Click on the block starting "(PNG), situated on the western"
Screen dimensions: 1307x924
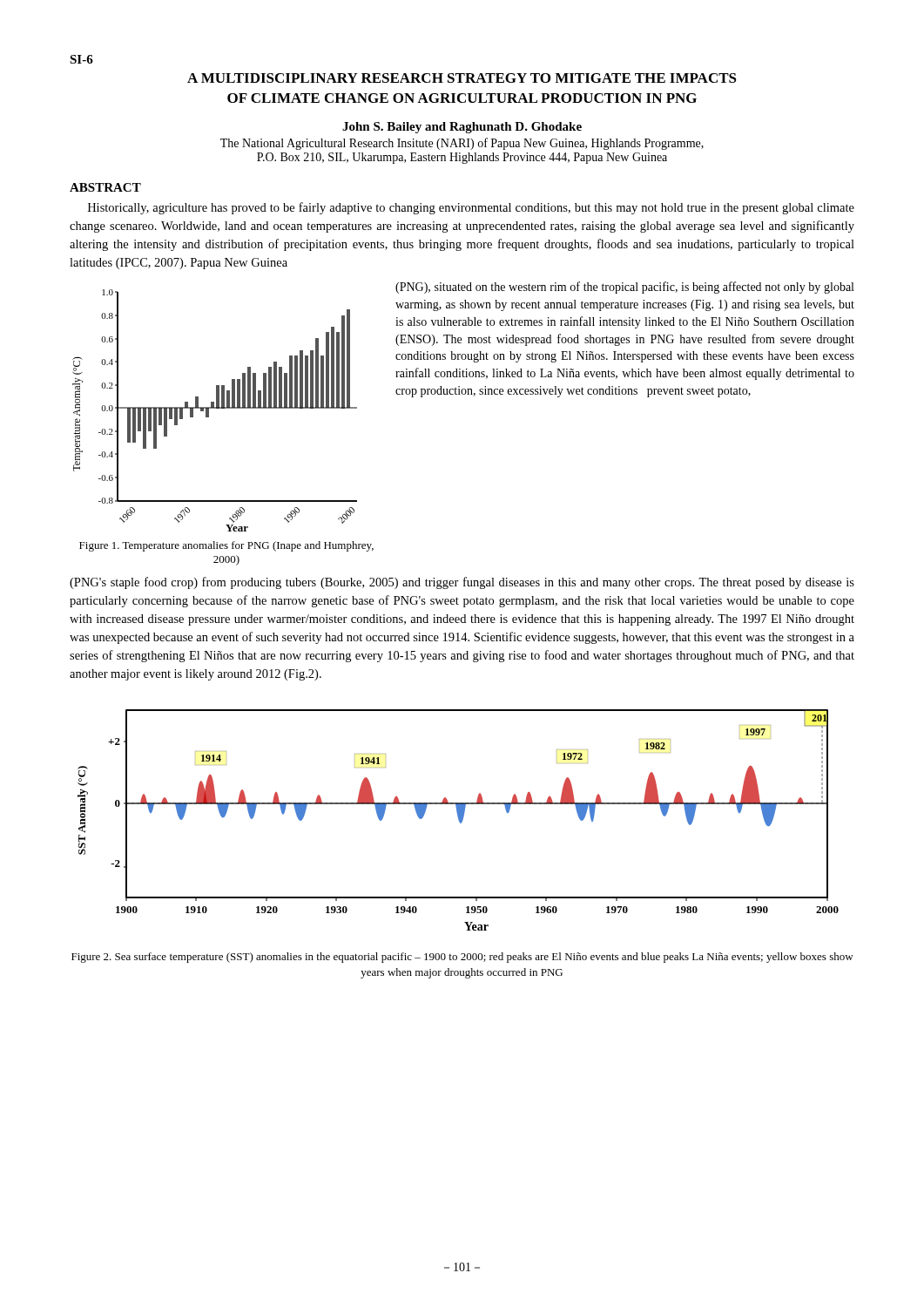[625, 339]
